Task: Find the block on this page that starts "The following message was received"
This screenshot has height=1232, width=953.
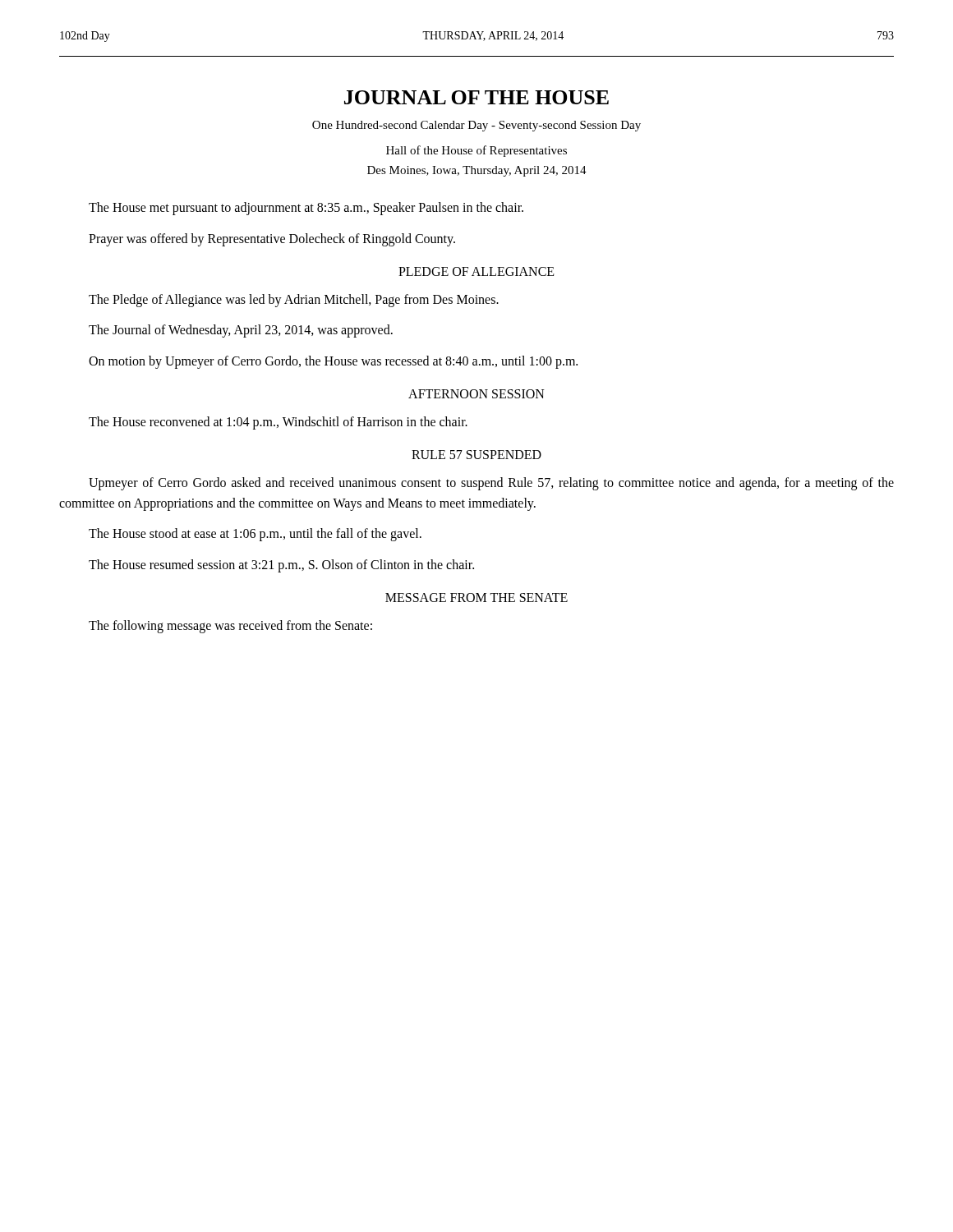Action: click(231, 625)
